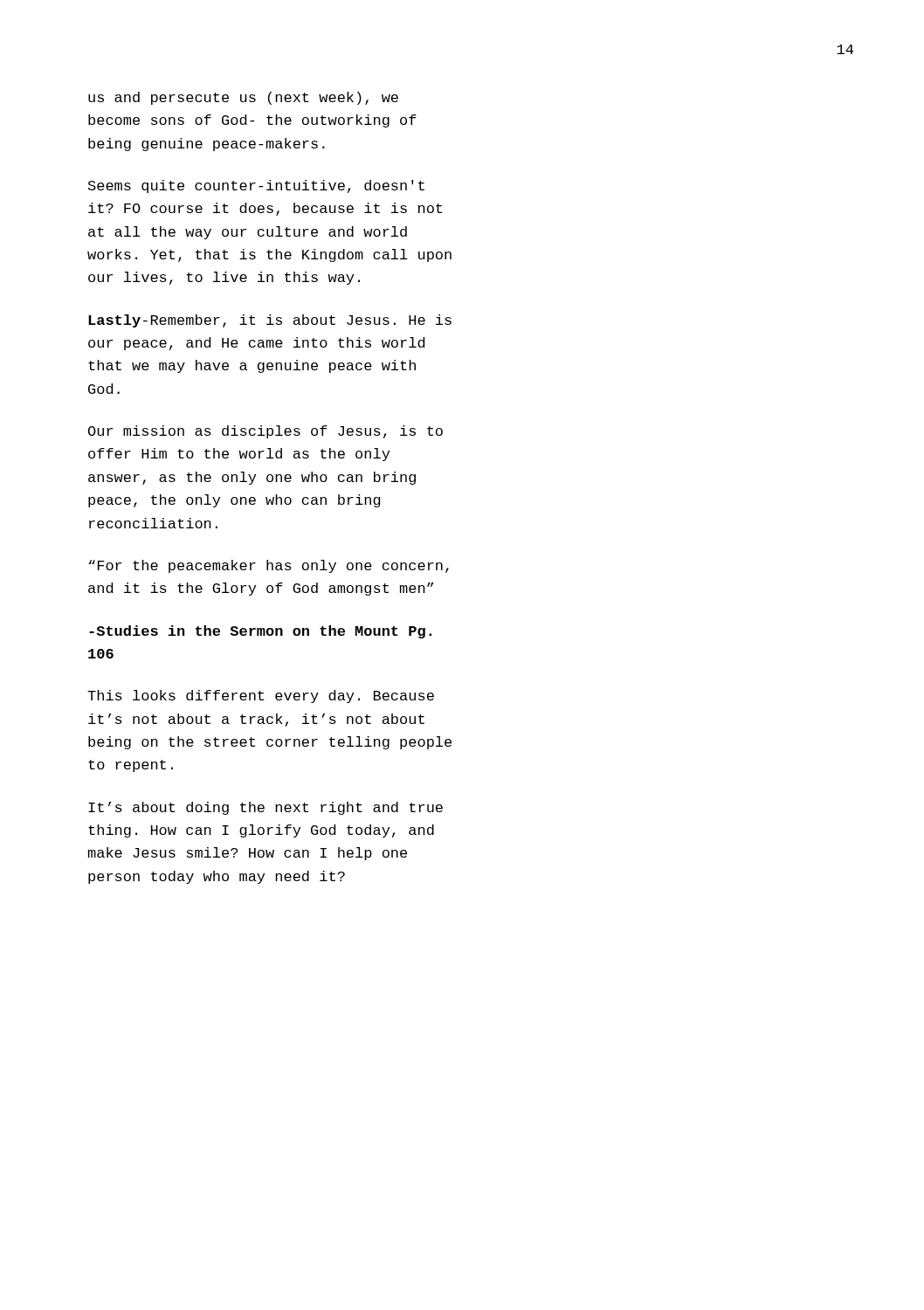The height and width of the screenshot is (1310, 924).
Task: Locate the text block with the text "This looks different every"
Action: pyautogui.click(x=270, y=731)
